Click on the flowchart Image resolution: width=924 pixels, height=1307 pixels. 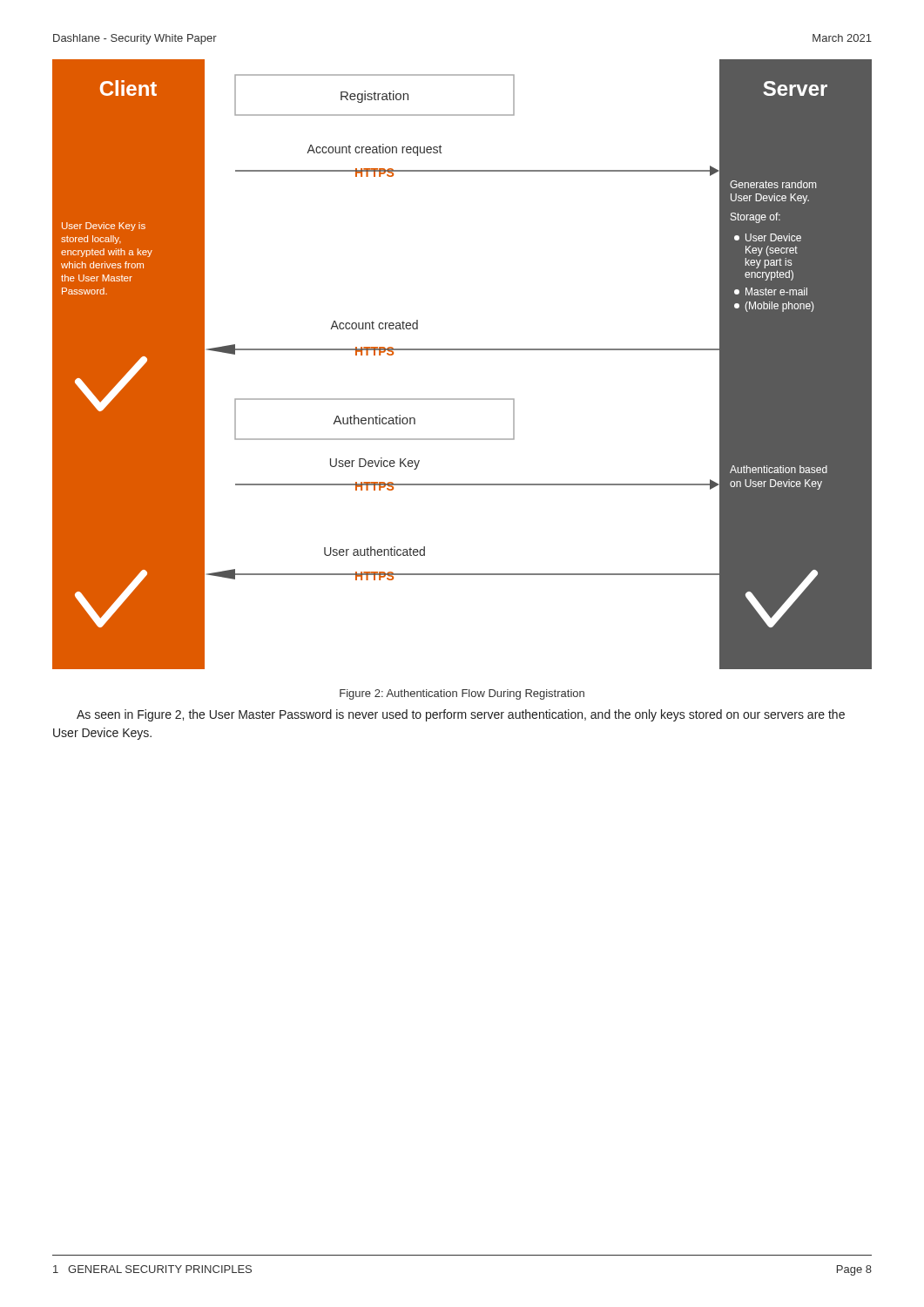(x=462, y=379)
